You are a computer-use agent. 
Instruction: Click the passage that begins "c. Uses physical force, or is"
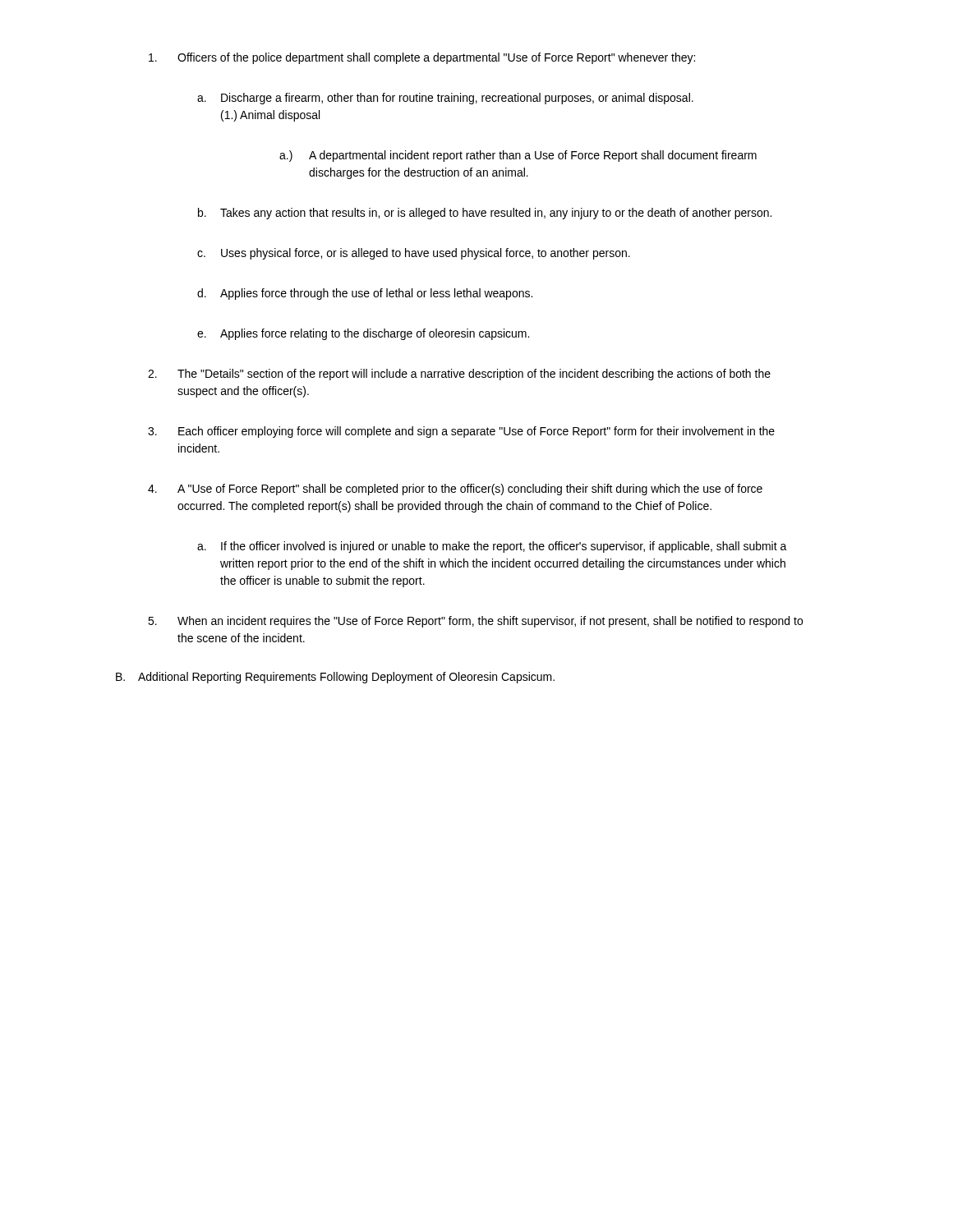pos(501,253)
